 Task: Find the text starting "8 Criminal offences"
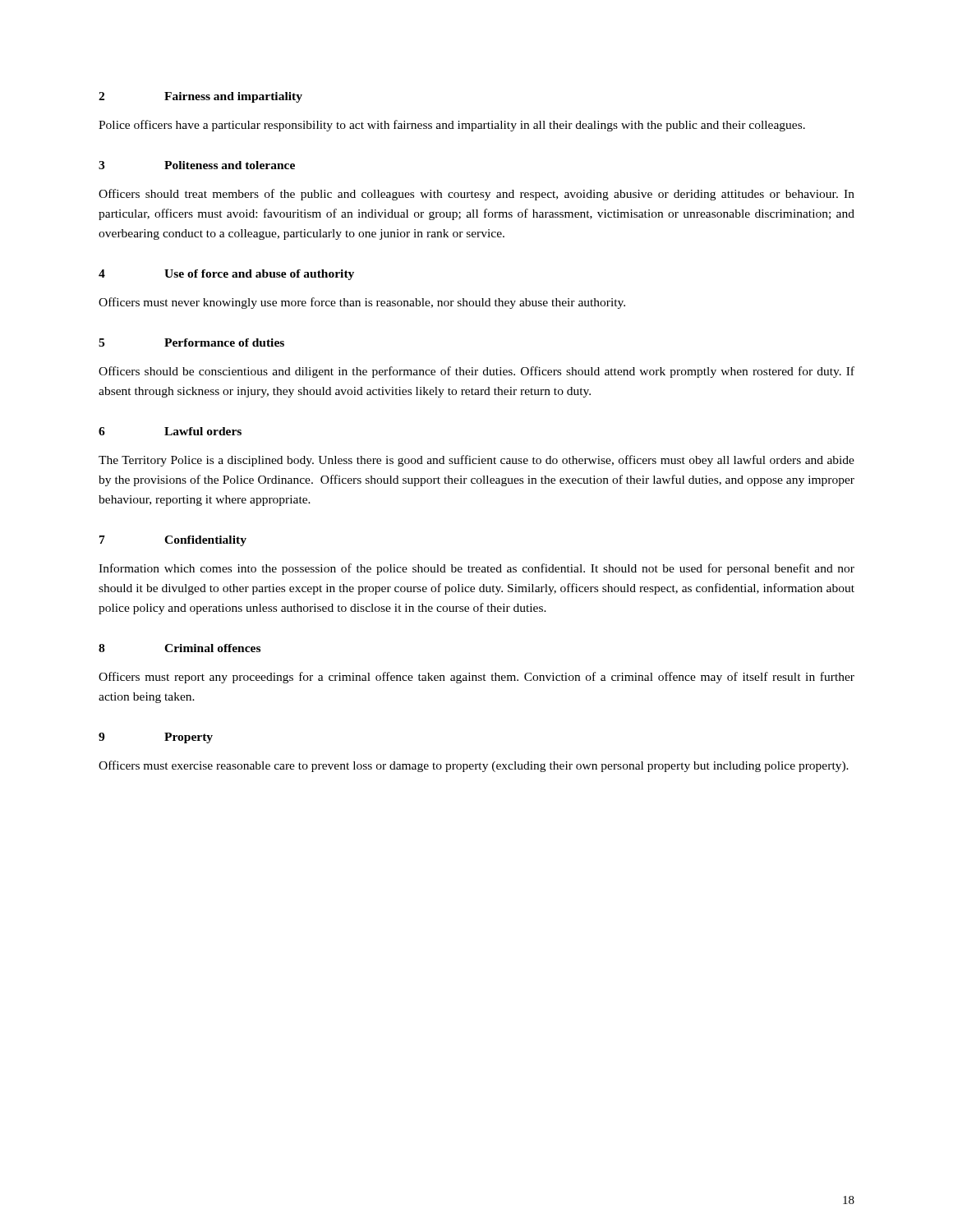pos(180,648)
